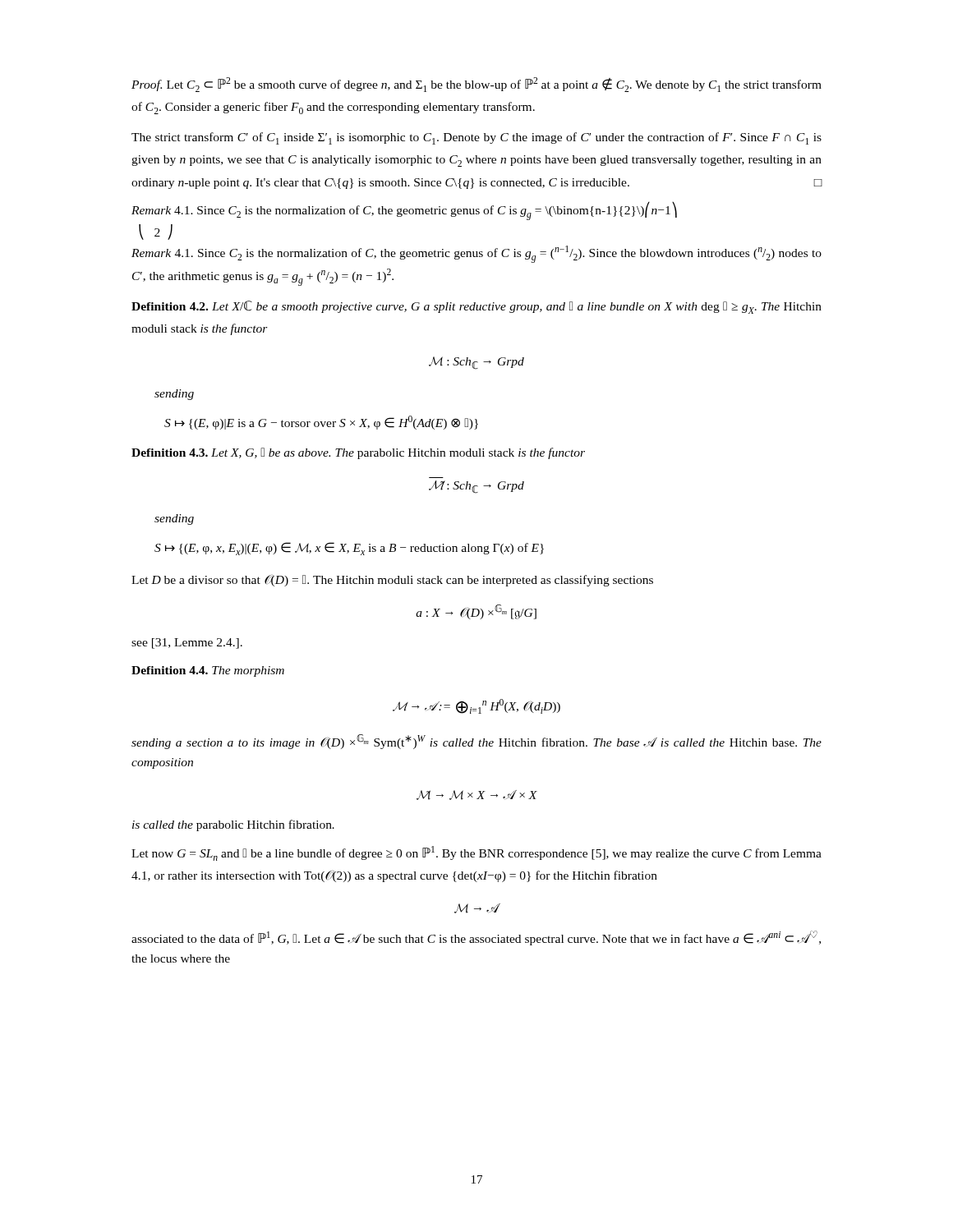Click on the formula that reads "S ↦ {(E, φ, x, Ex)|(E,"
The height and width of the screenshot is (1232, 953).
tap(350, 549)
